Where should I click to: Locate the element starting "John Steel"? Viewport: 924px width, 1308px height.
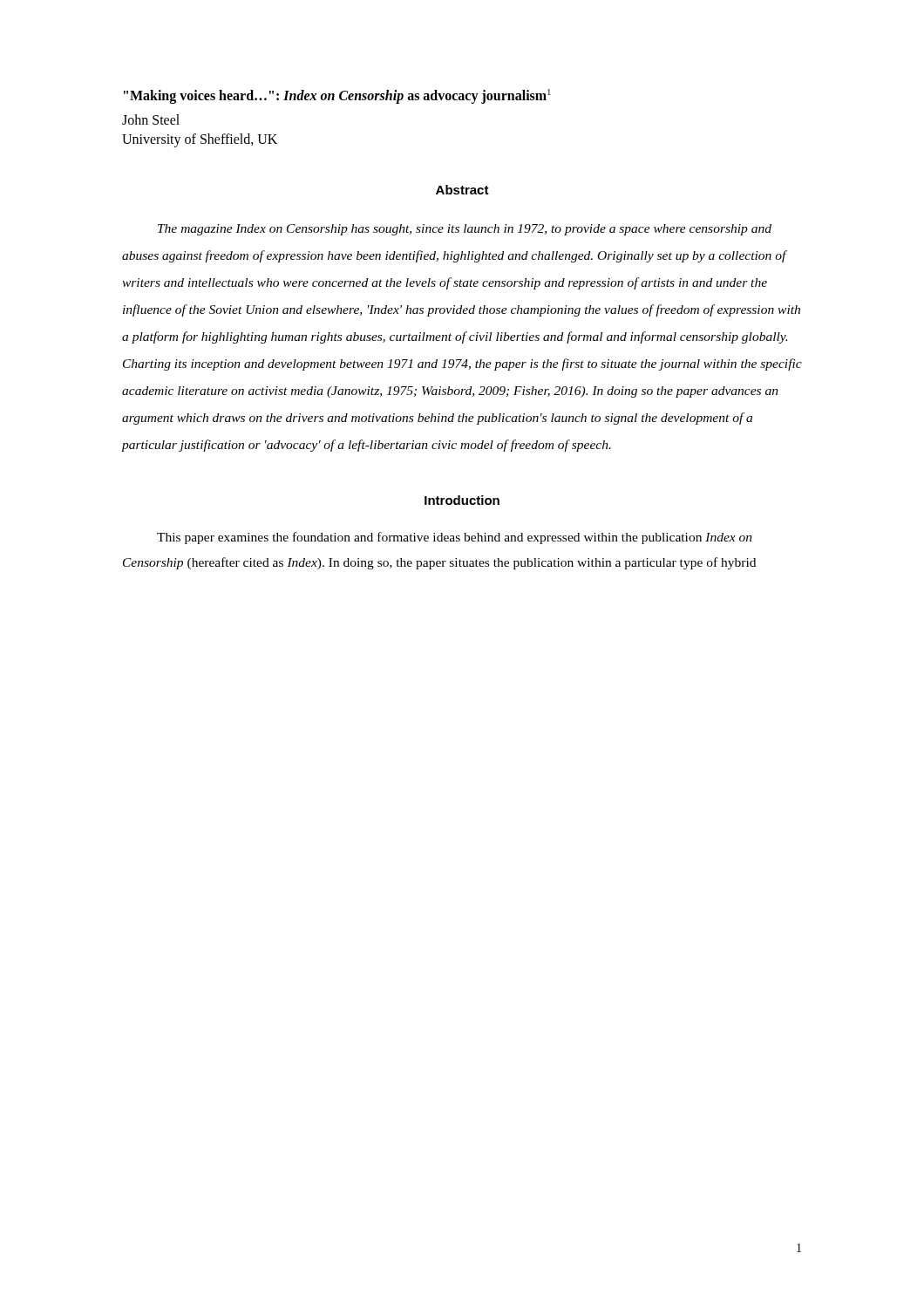(151, 120)
